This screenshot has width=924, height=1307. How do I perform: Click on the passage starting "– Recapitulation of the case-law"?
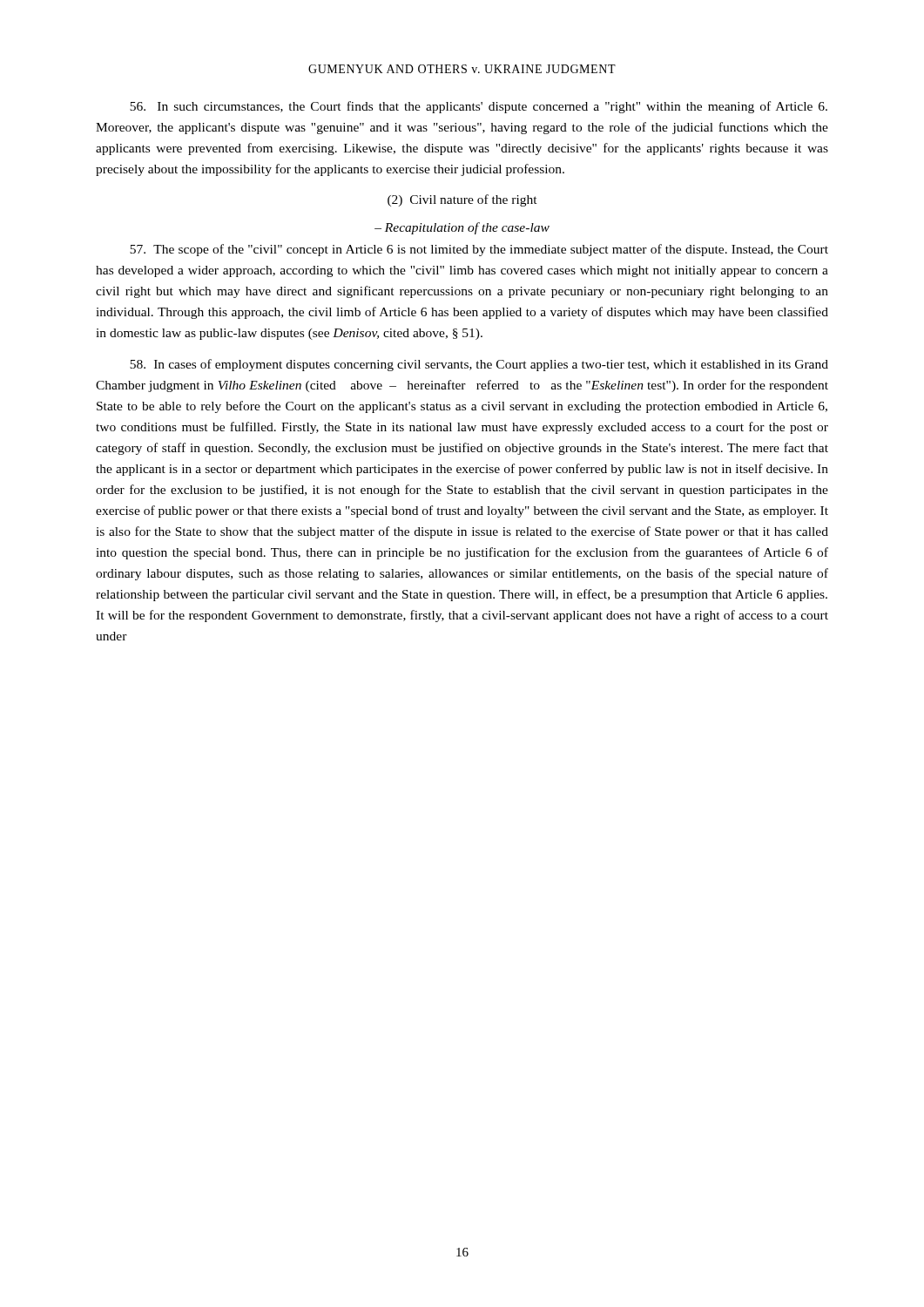tap(462, 227)
